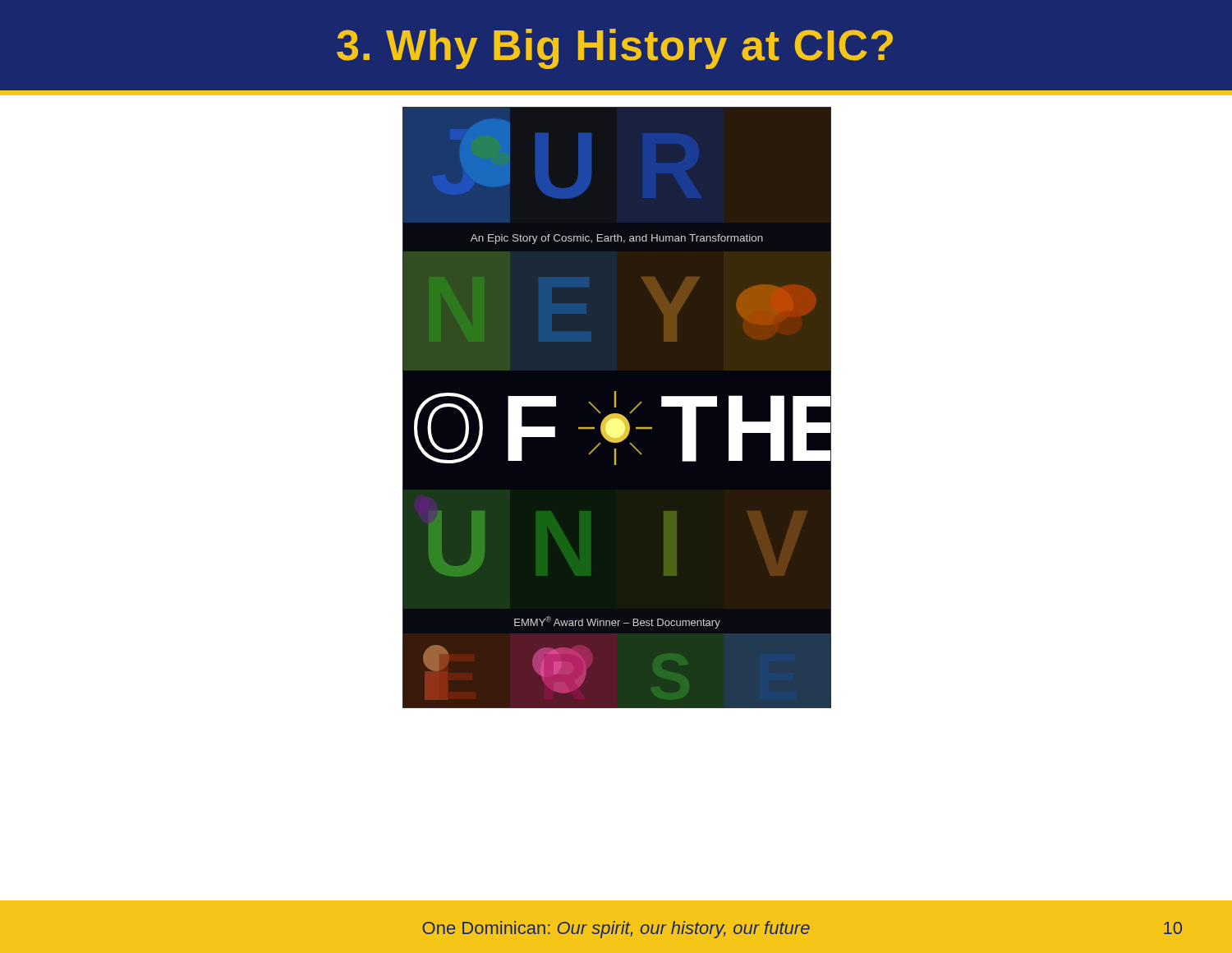Find the photo
This screenshot has width=1232, height=953.
(x=616, y=407)
